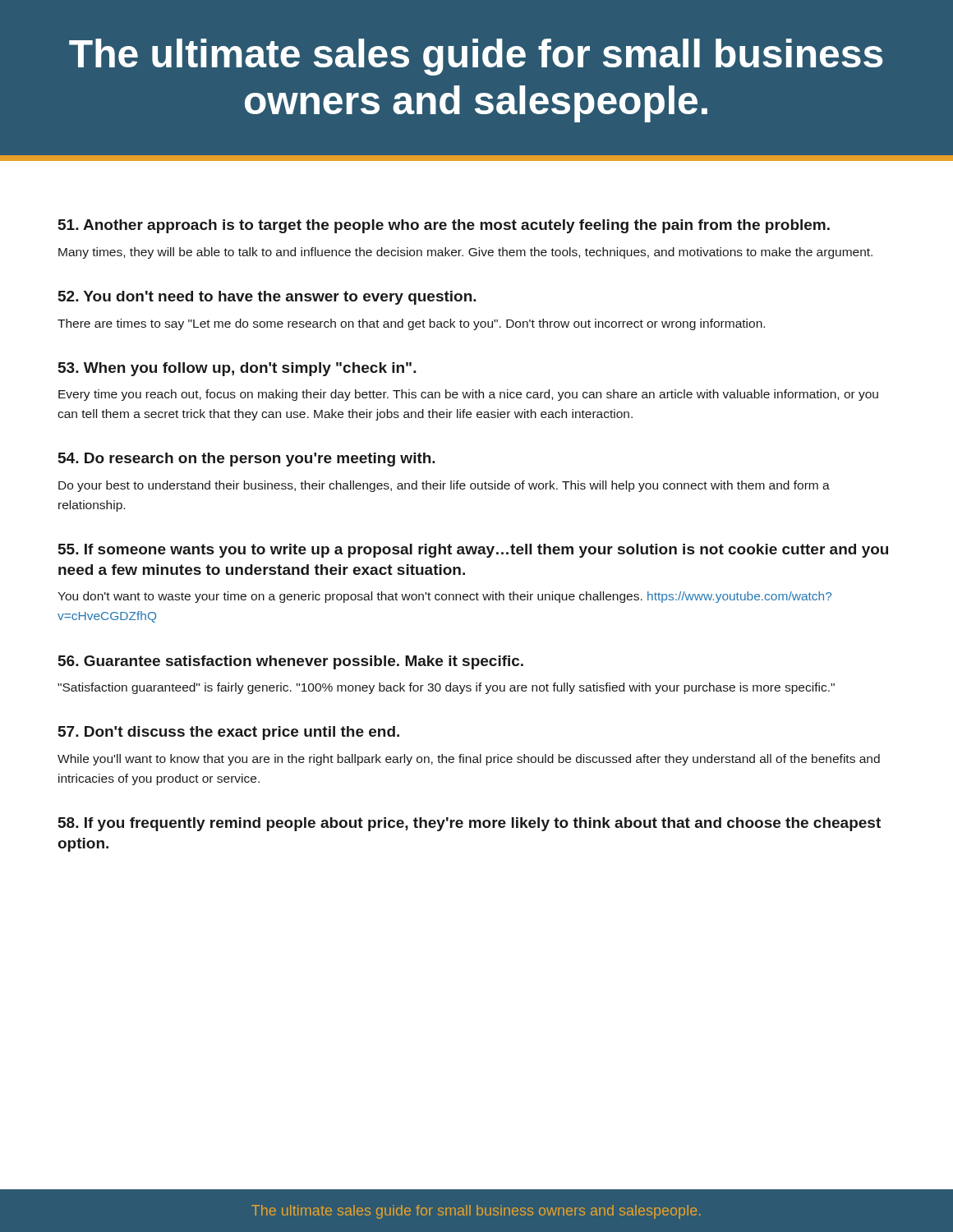Image resolution: width=953 pixels, height=1232 pixels.
Task: Navigate to the element starting "52. You don't need to have"
Action: 267,296
